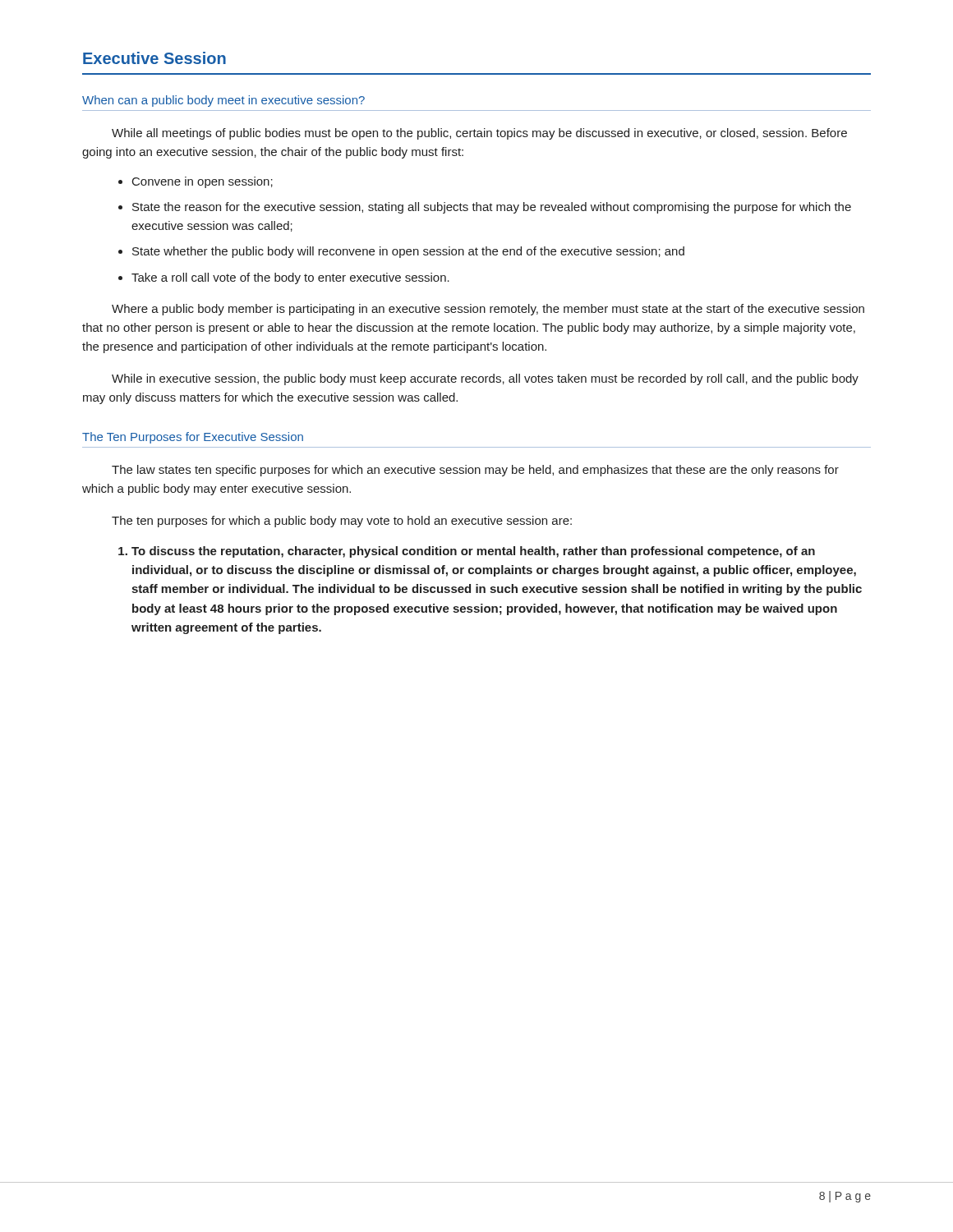Find the region starting "While all meetings"
The height and width of the screenshot is (1232, 953).
[x=476, y=142]
